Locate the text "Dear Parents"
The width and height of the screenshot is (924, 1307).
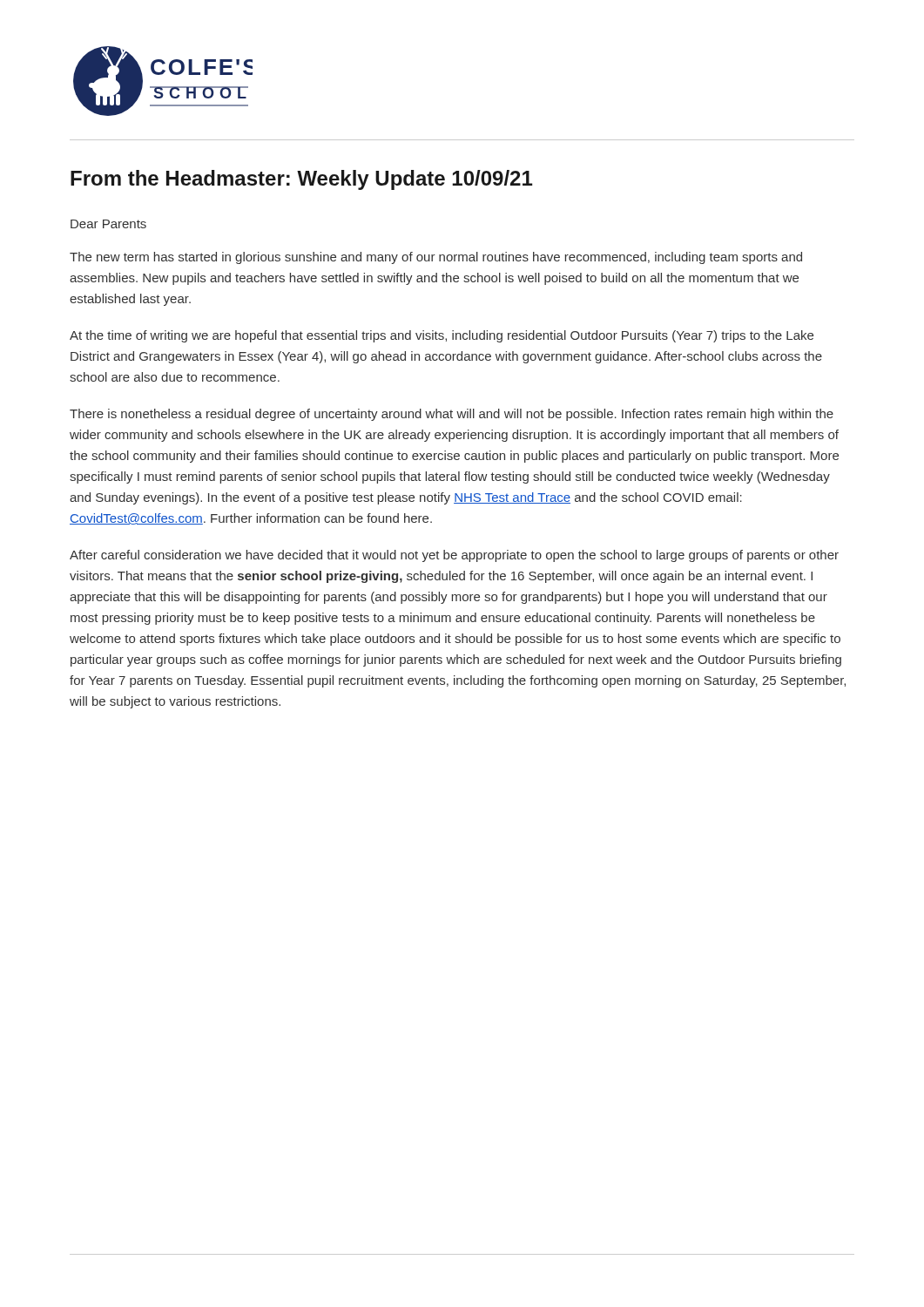pyautogui.click(x=108, y=224)
